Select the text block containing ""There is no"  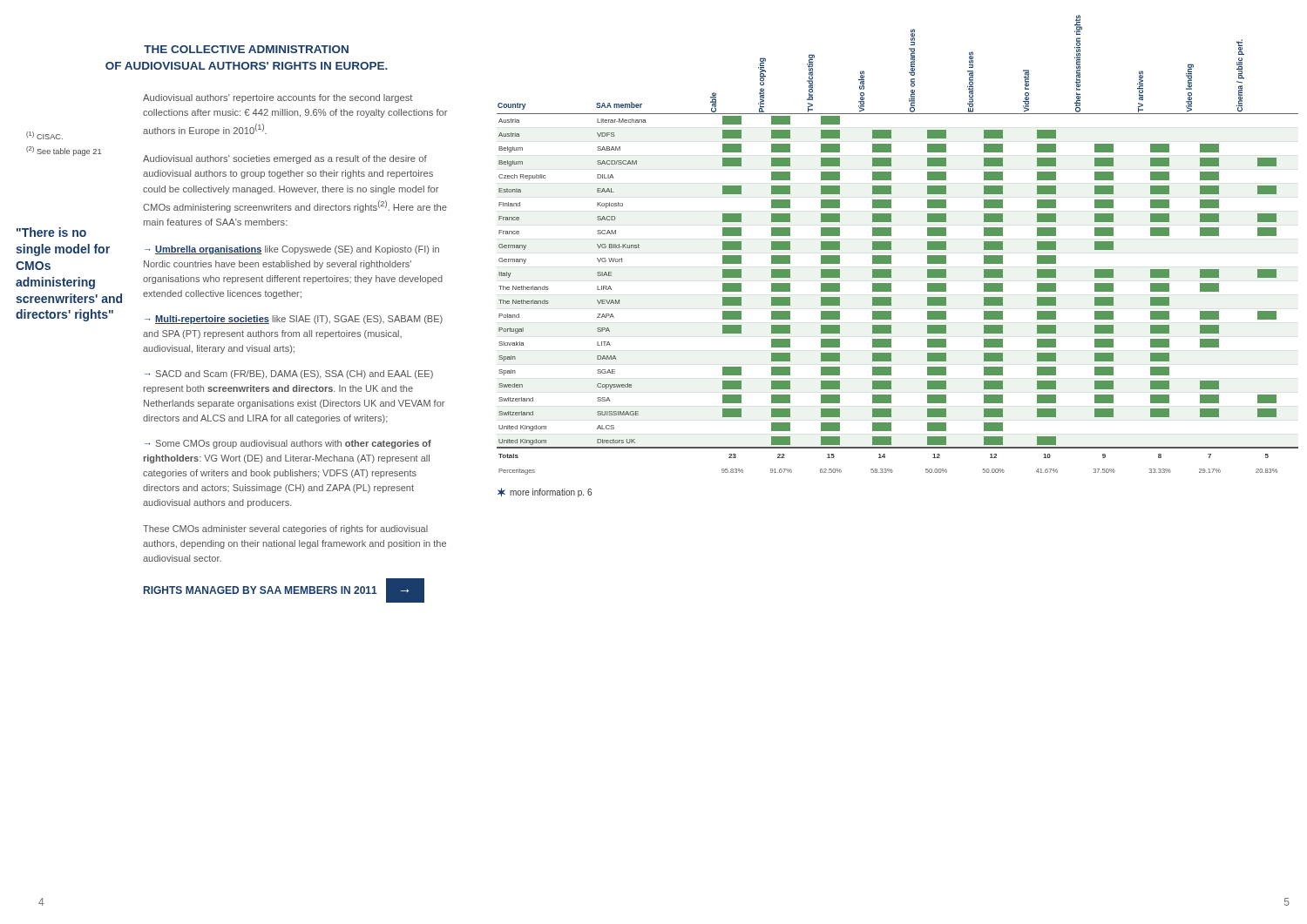(x=69, y=274)
